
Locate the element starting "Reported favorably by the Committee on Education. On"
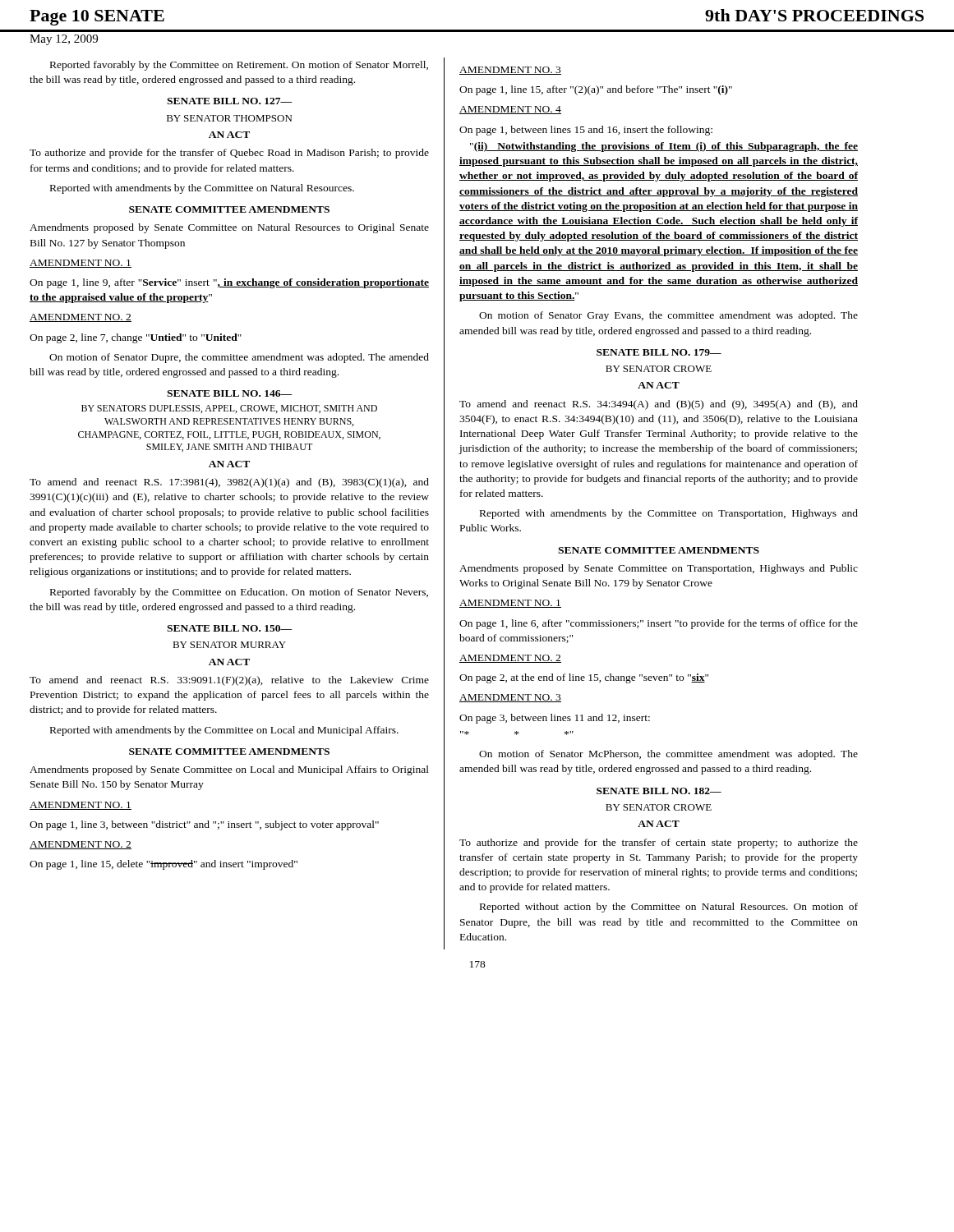229,599
